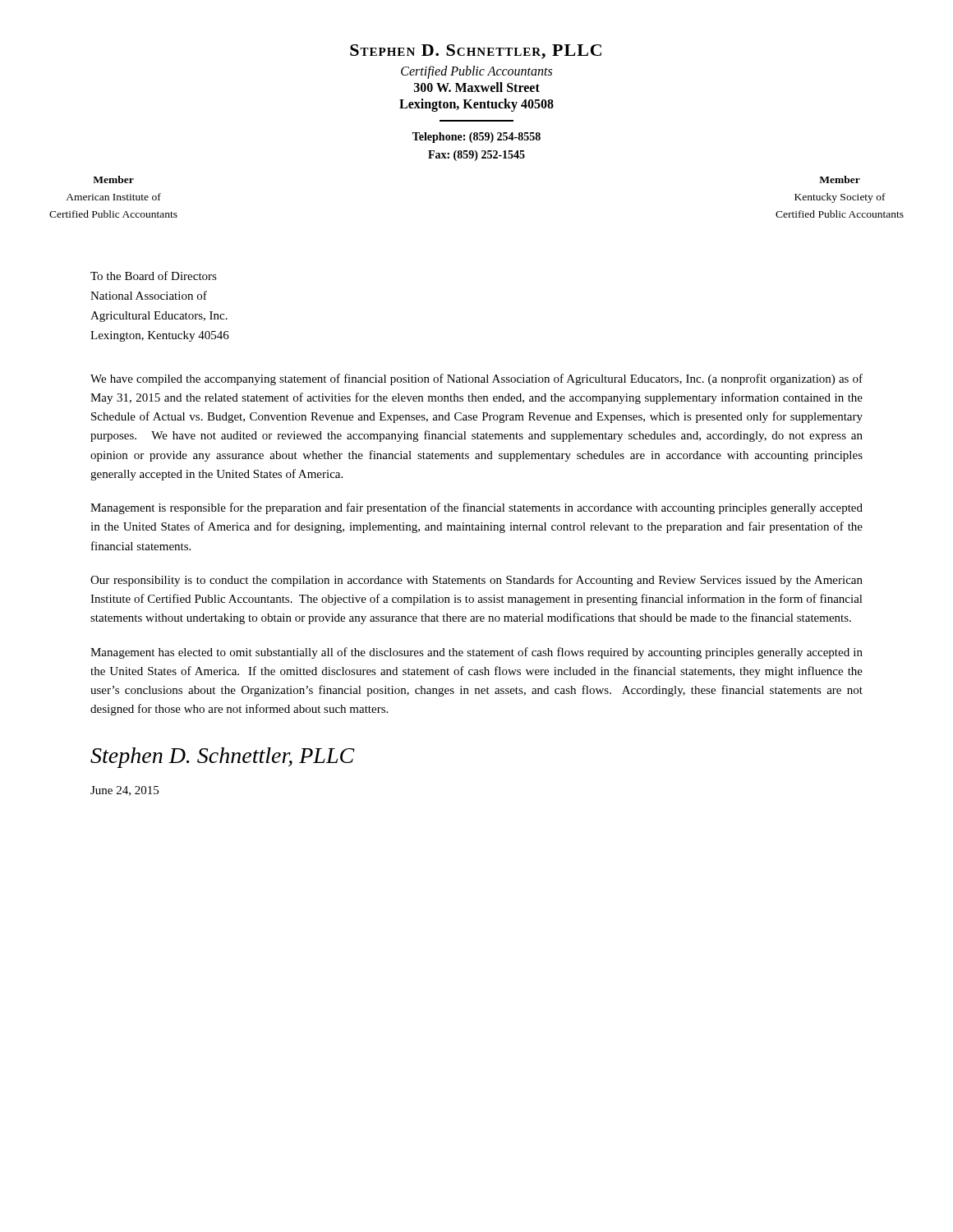This screenshot has height=1232, width=953.
Task: Find the text block with the text "Management is responsible for the preparation and"
Action: tap(476, 527)
